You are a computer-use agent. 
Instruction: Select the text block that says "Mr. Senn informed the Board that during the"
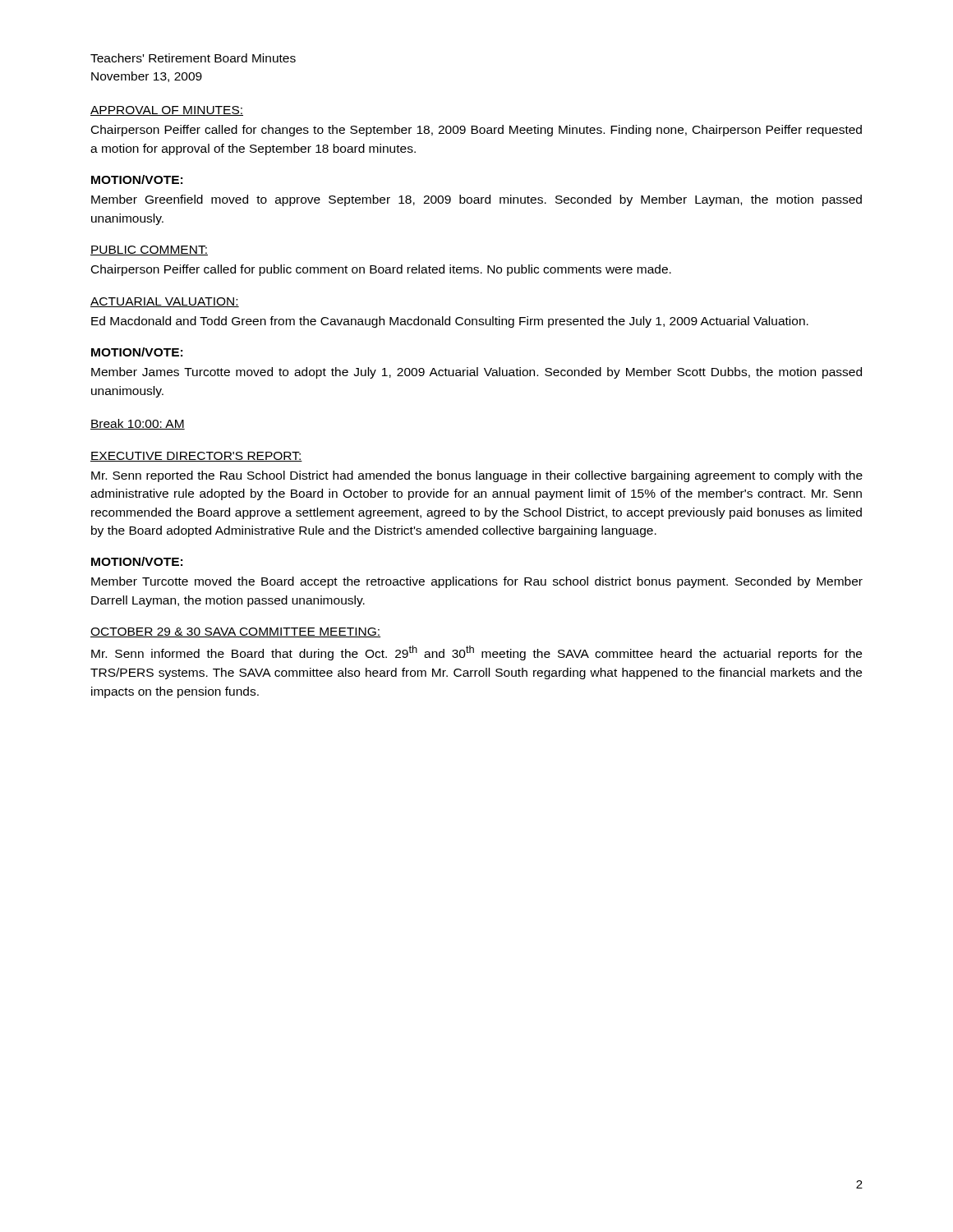coord(476,672)
